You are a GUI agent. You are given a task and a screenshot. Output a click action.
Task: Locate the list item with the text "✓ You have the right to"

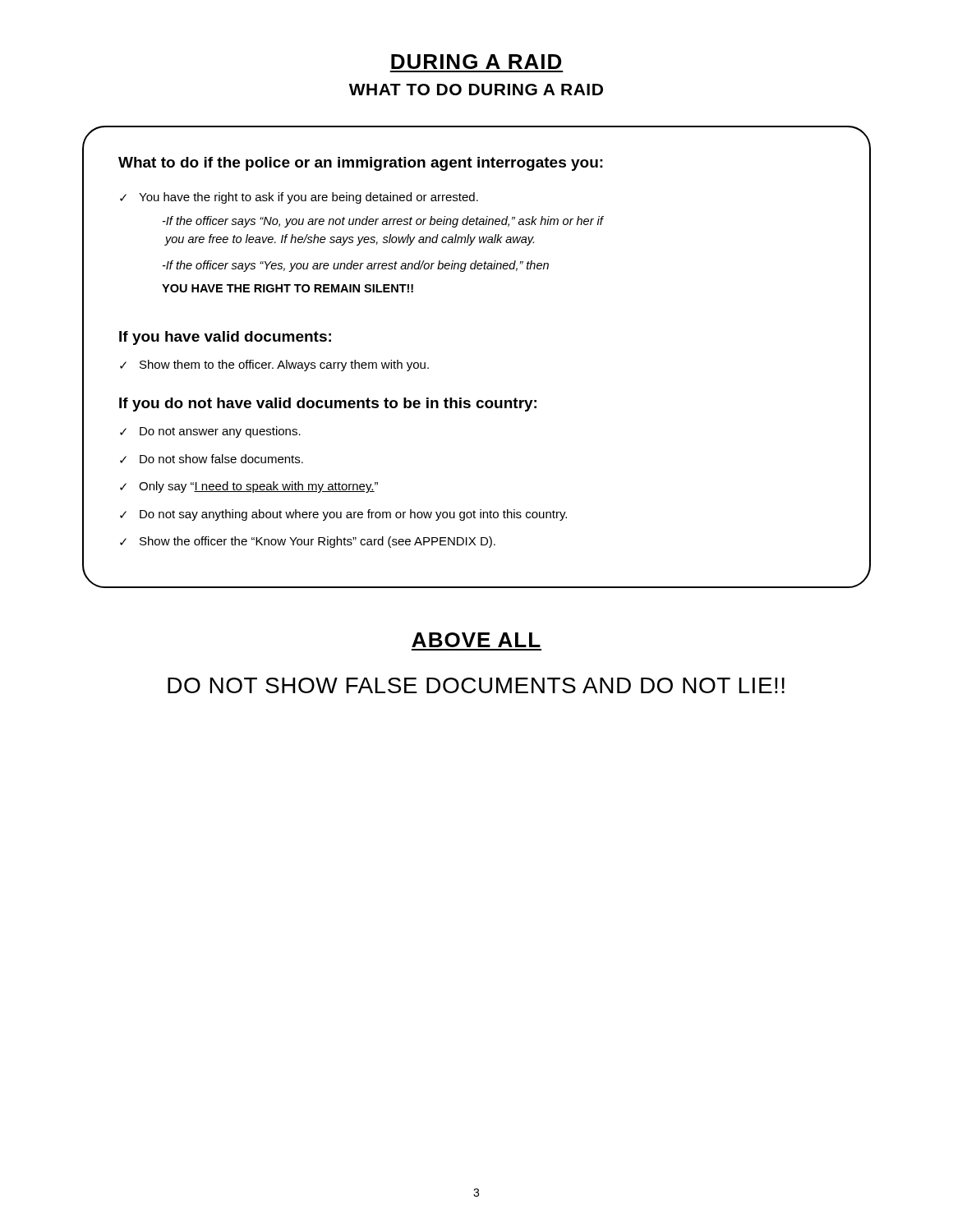(476, 248)
